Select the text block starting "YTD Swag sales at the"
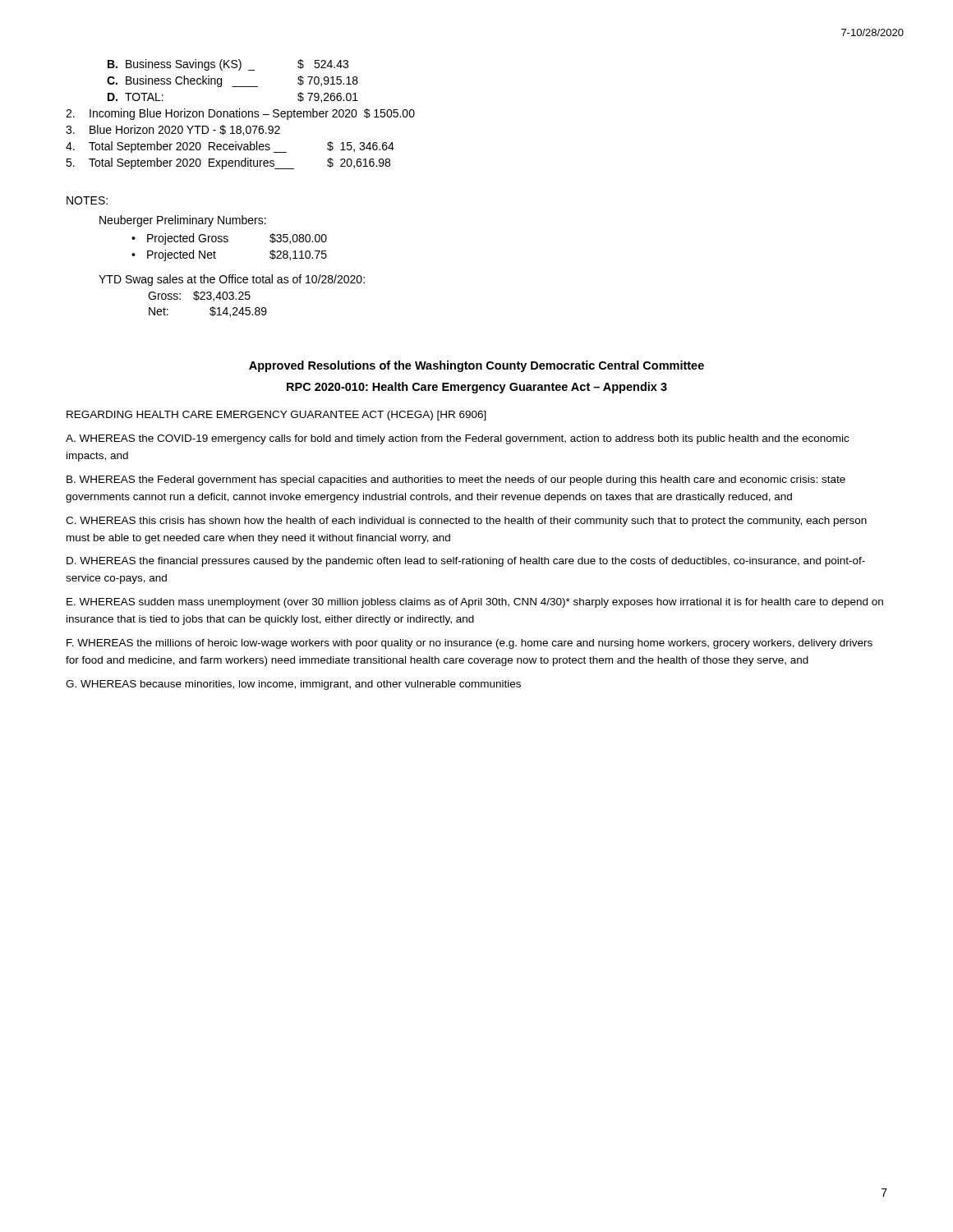Image resolution: width=953 pixels, height=1232 pixels. tap(232, 279)
